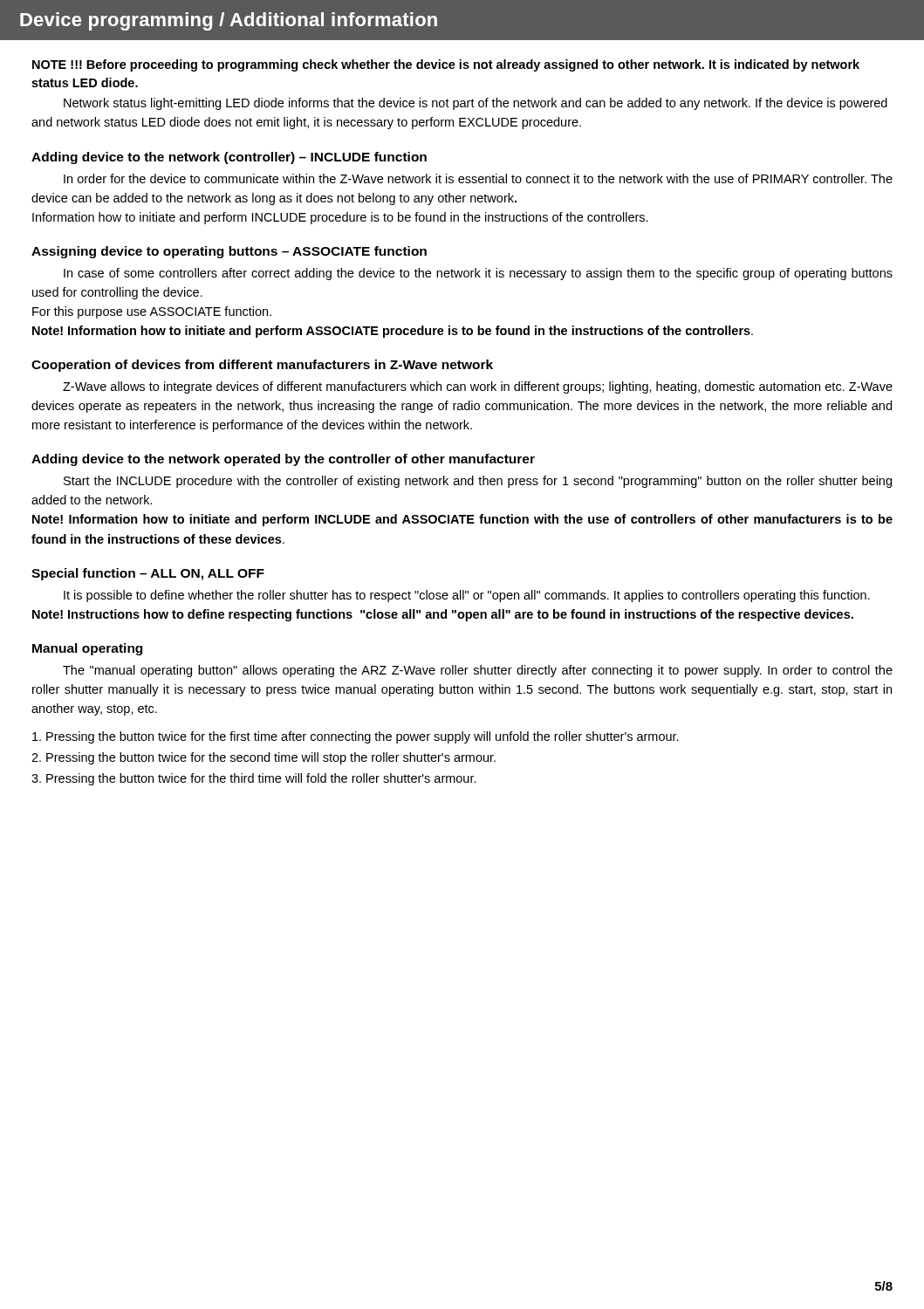This screenshot has width=924, height=1309.
Task: Locate the text starting "Pressing the button twice for the"
Action: click(355, 737)
